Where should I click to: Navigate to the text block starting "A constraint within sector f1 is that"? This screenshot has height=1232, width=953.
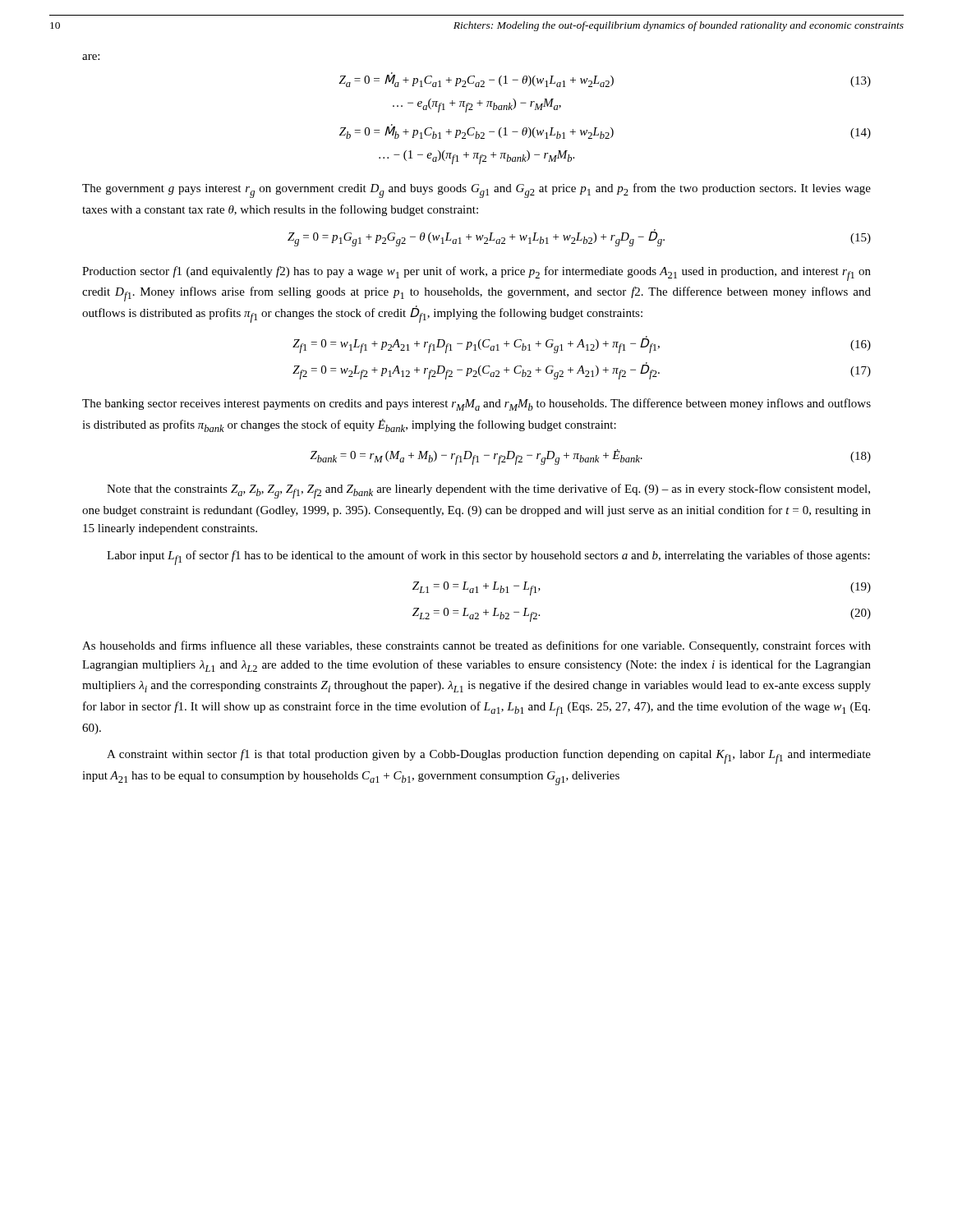476,766
